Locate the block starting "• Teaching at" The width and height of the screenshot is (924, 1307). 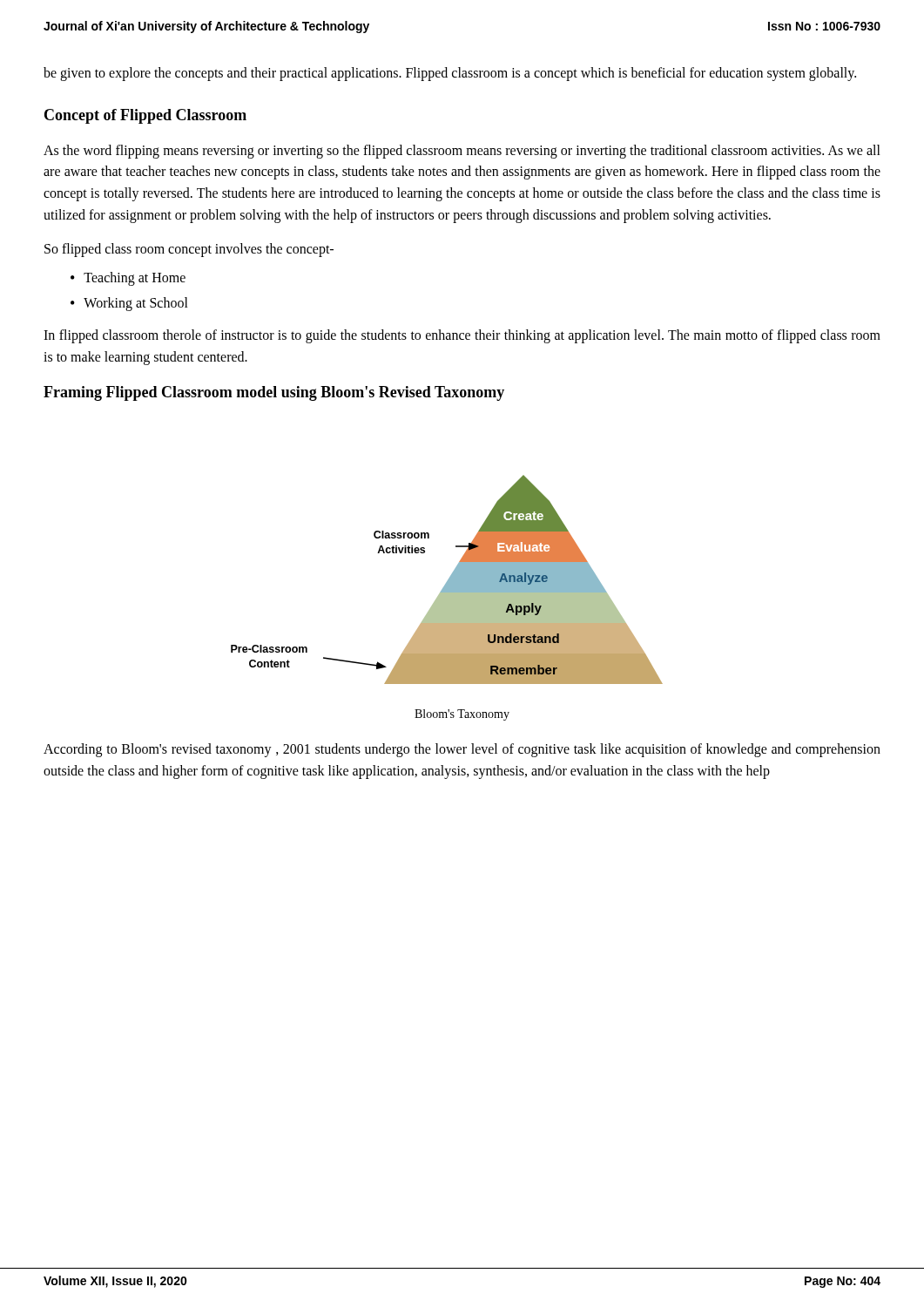point(128,278)
